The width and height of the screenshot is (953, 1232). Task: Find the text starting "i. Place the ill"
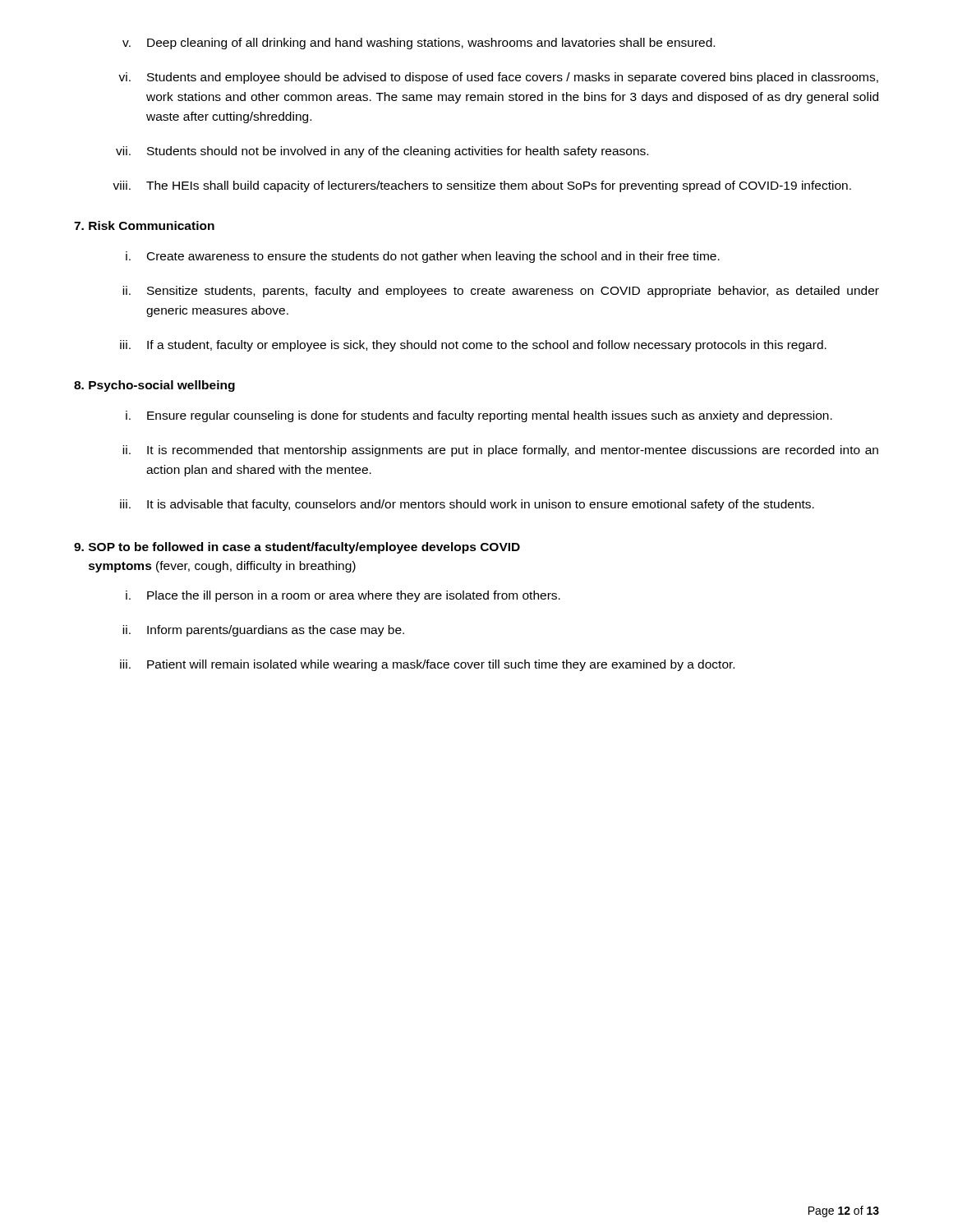[x=476, y=595]
